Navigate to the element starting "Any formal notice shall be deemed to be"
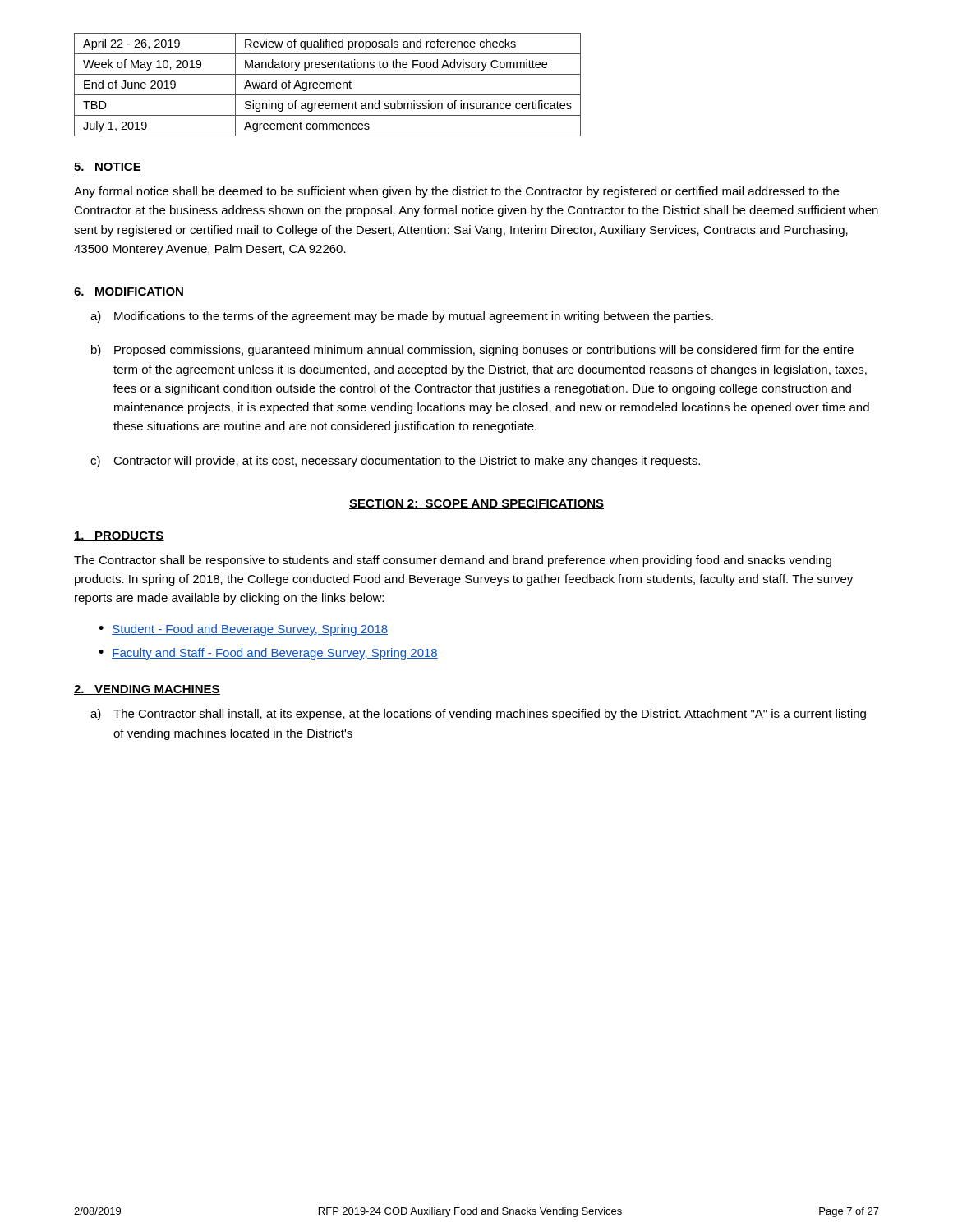The width and height of the screenshot is (953, 1232). (476, 220)
